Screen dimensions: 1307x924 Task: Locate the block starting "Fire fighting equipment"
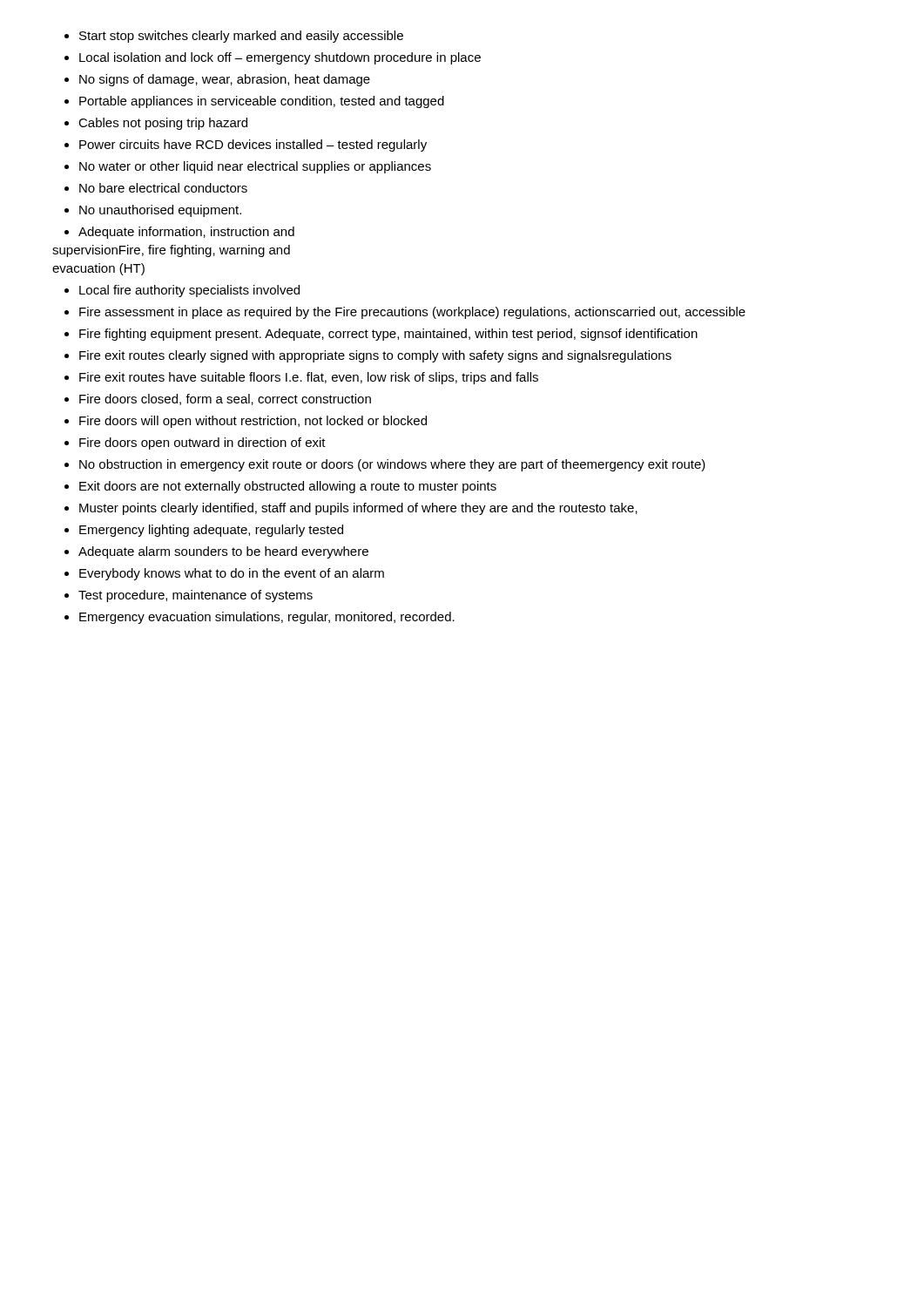point(388,333)
